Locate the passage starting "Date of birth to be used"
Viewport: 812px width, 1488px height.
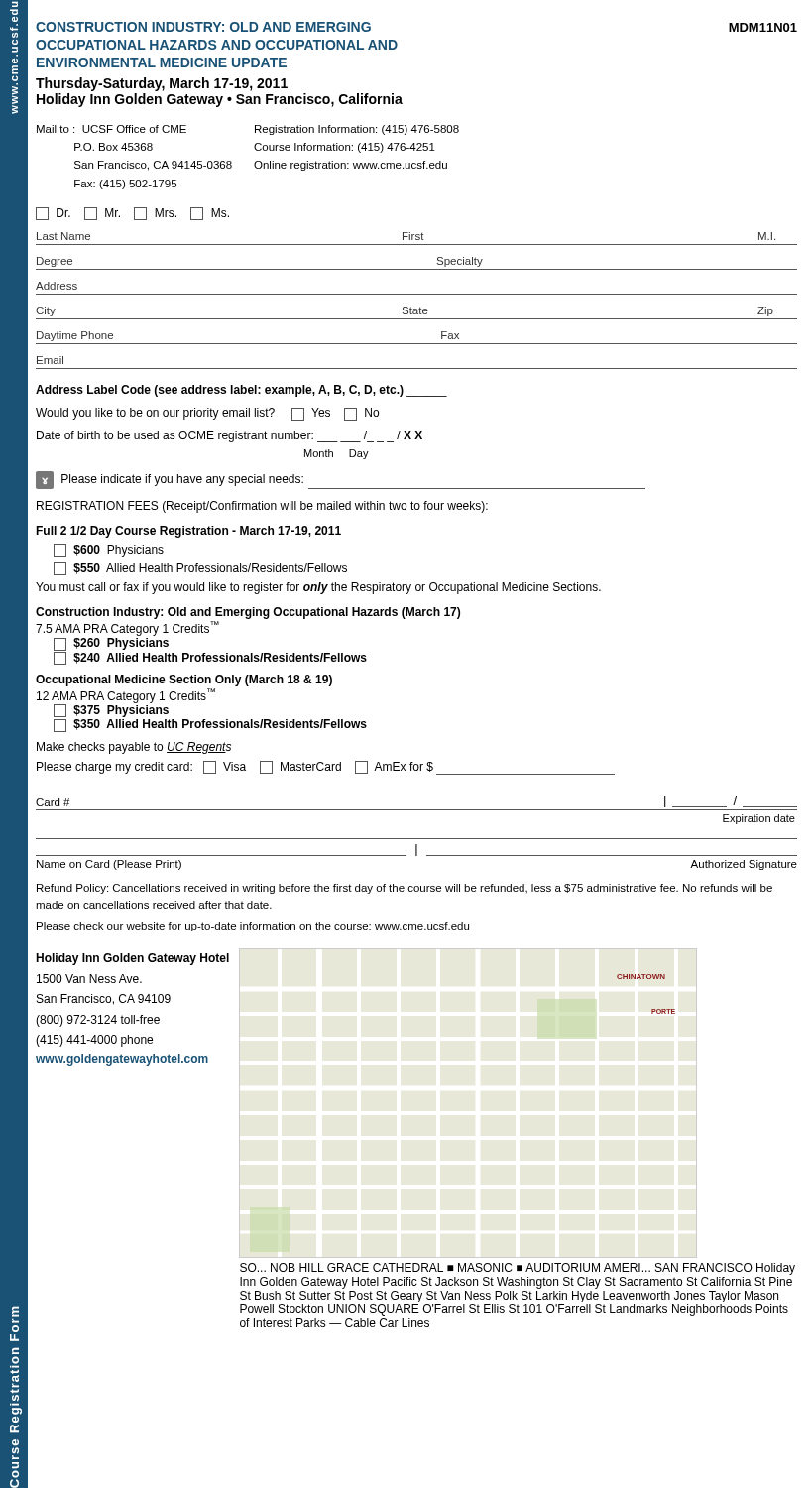click(x=229, y=444)
